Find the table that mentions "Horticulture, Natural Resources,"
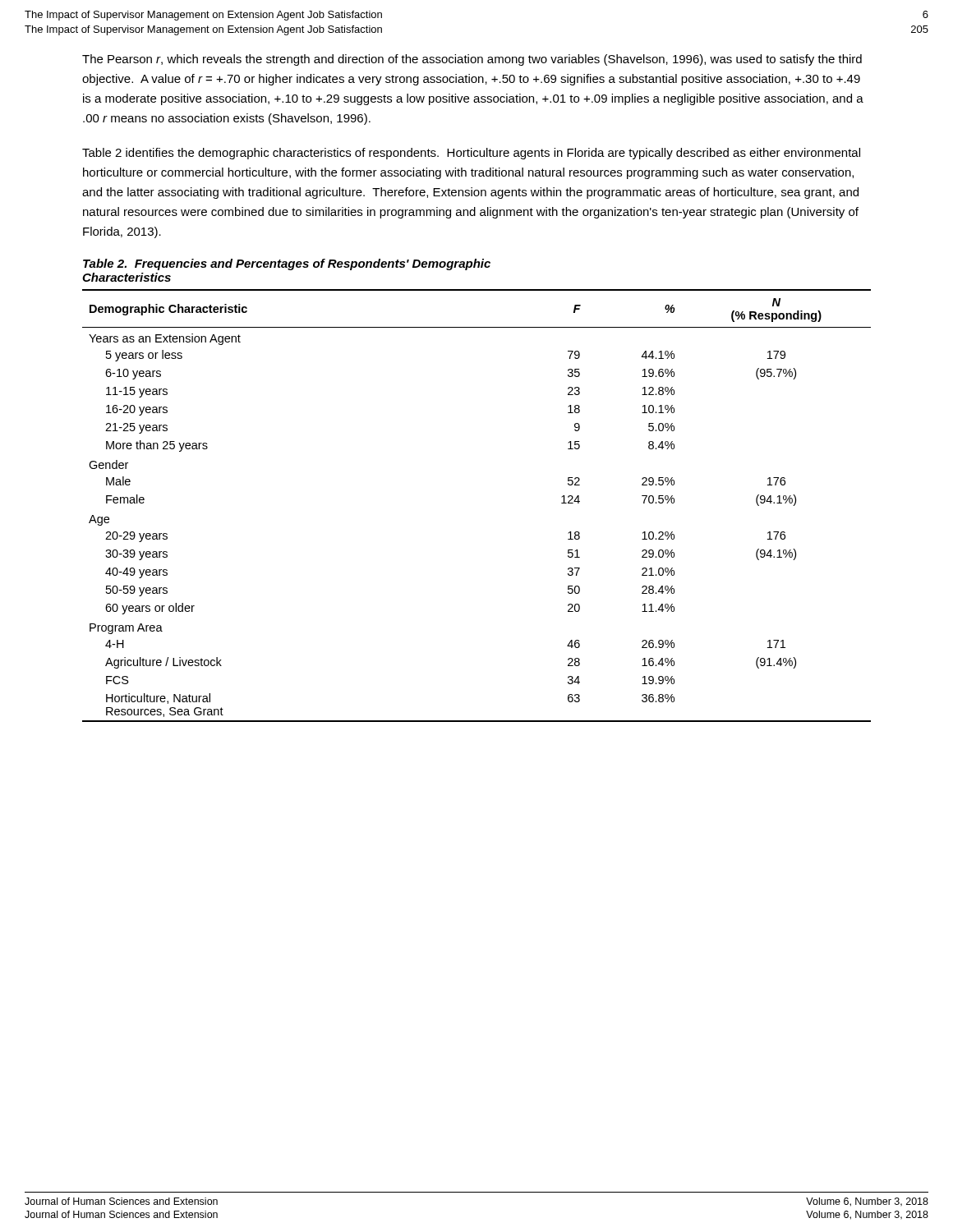 pyautogui.click(x=476, y=506)
